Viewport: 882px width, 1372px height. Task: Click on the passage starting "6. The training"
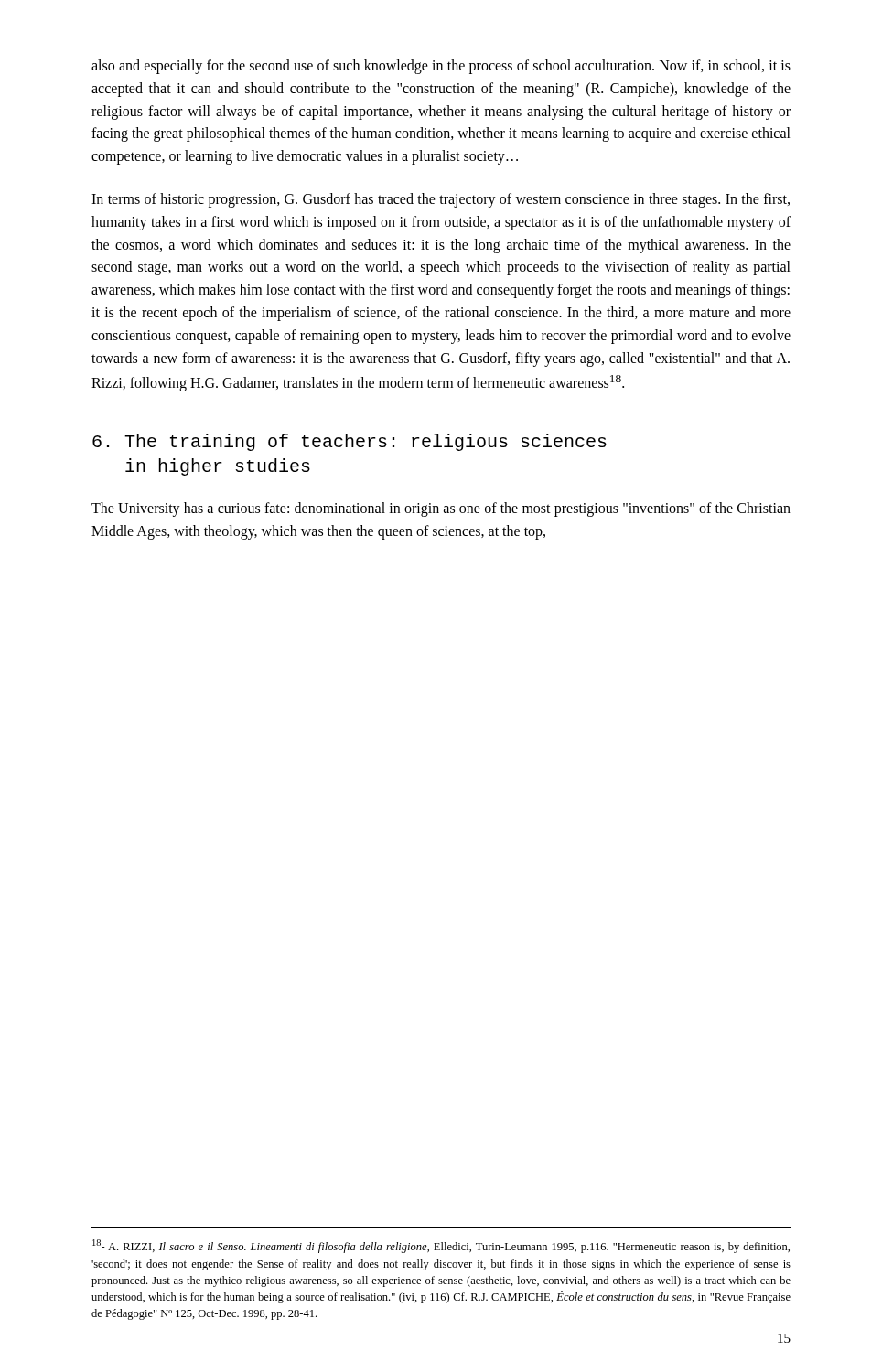pyautogui.click(x=350, y=455)
